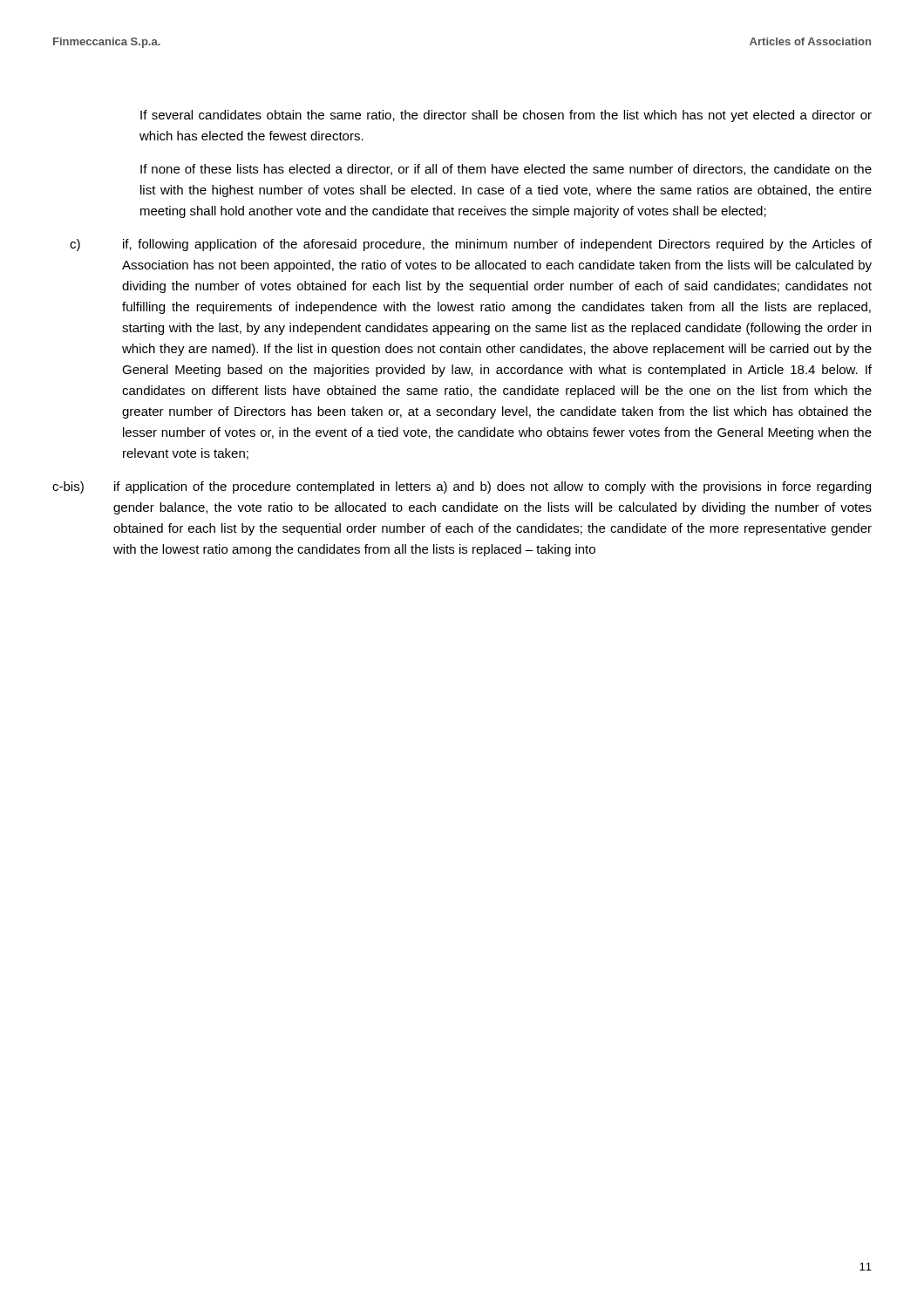Locate the block of text that opens with "c-bis) if application of"
Image resolution: width=924 pixels, height=1308 pixels.
coord(462,518)
